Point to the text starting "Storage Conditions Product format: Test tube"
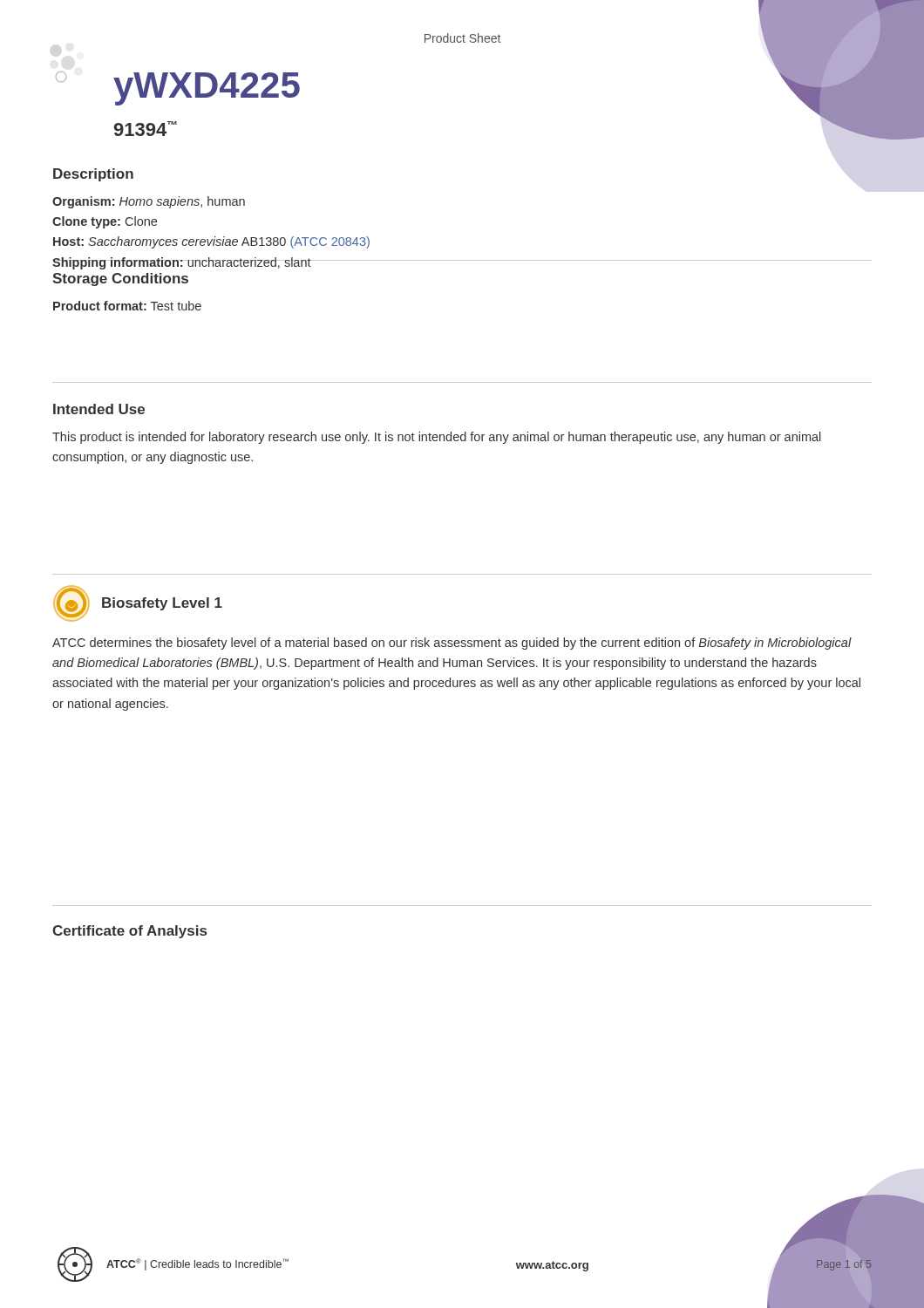Viewport: 924px width, 1308px height. [x=120, y=279]
